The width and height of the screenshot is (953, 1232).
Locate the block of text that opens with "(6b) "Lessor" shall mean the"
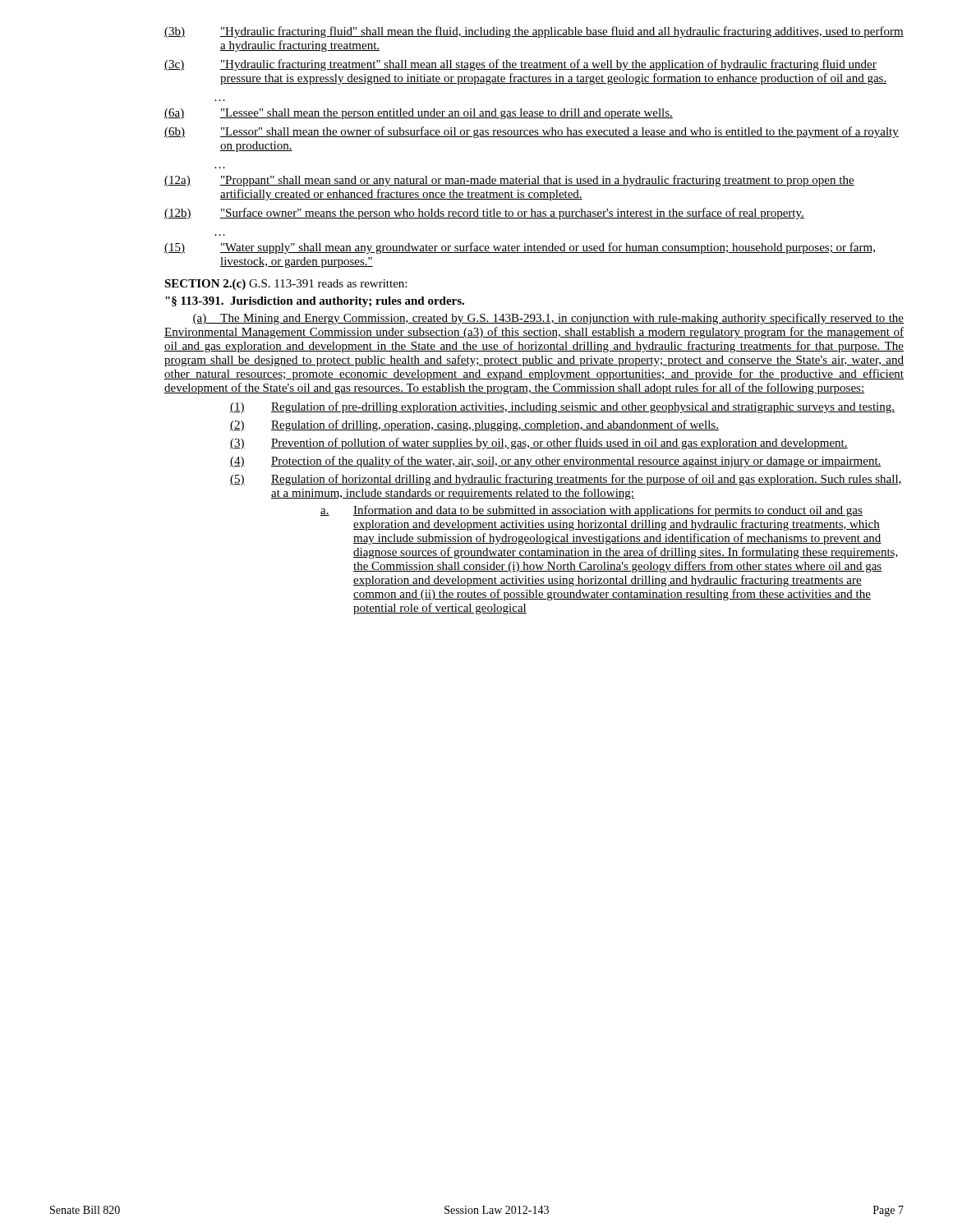[534, 139]
